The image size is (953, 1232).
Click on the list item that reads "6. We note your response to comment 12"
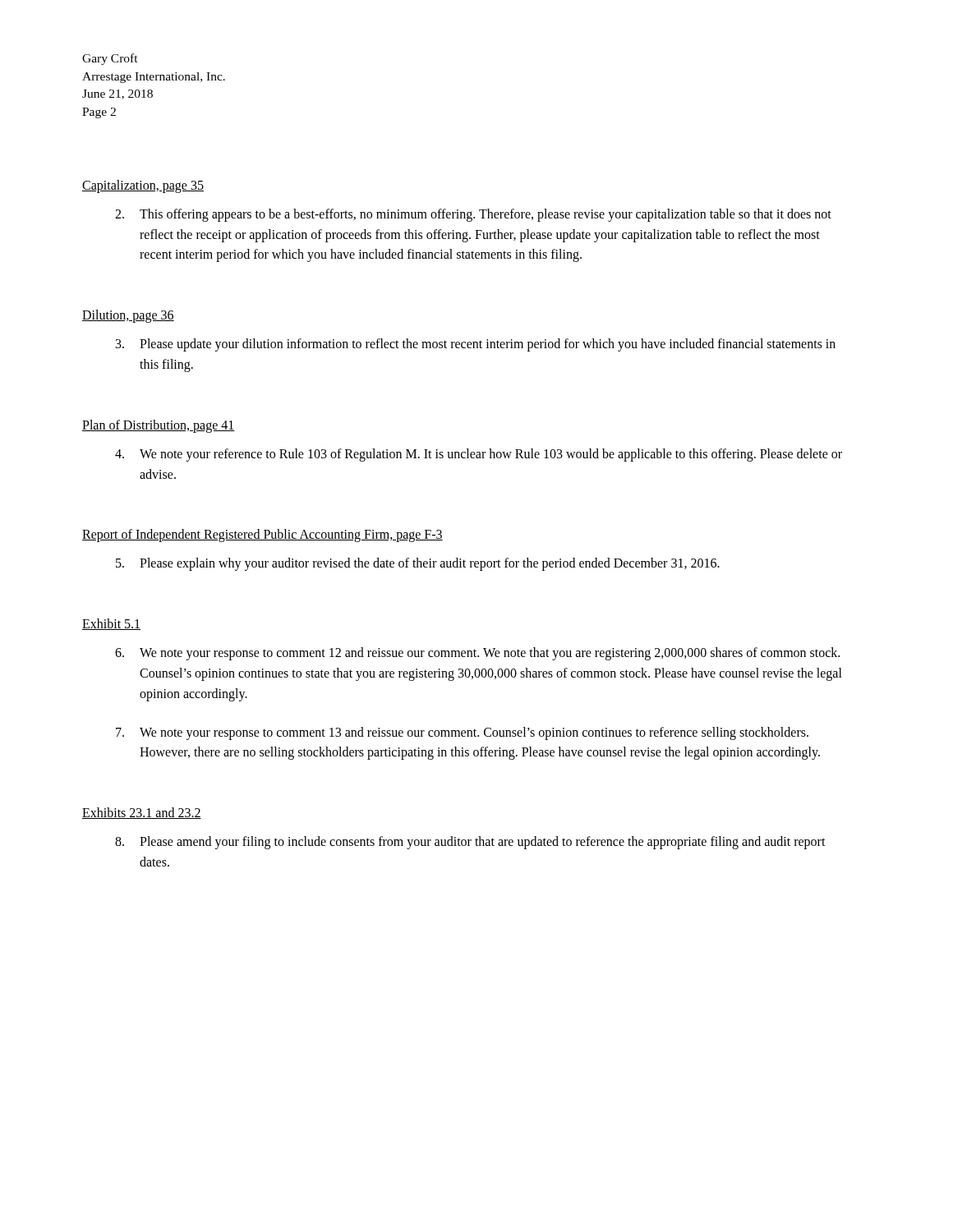pos(485,674)
